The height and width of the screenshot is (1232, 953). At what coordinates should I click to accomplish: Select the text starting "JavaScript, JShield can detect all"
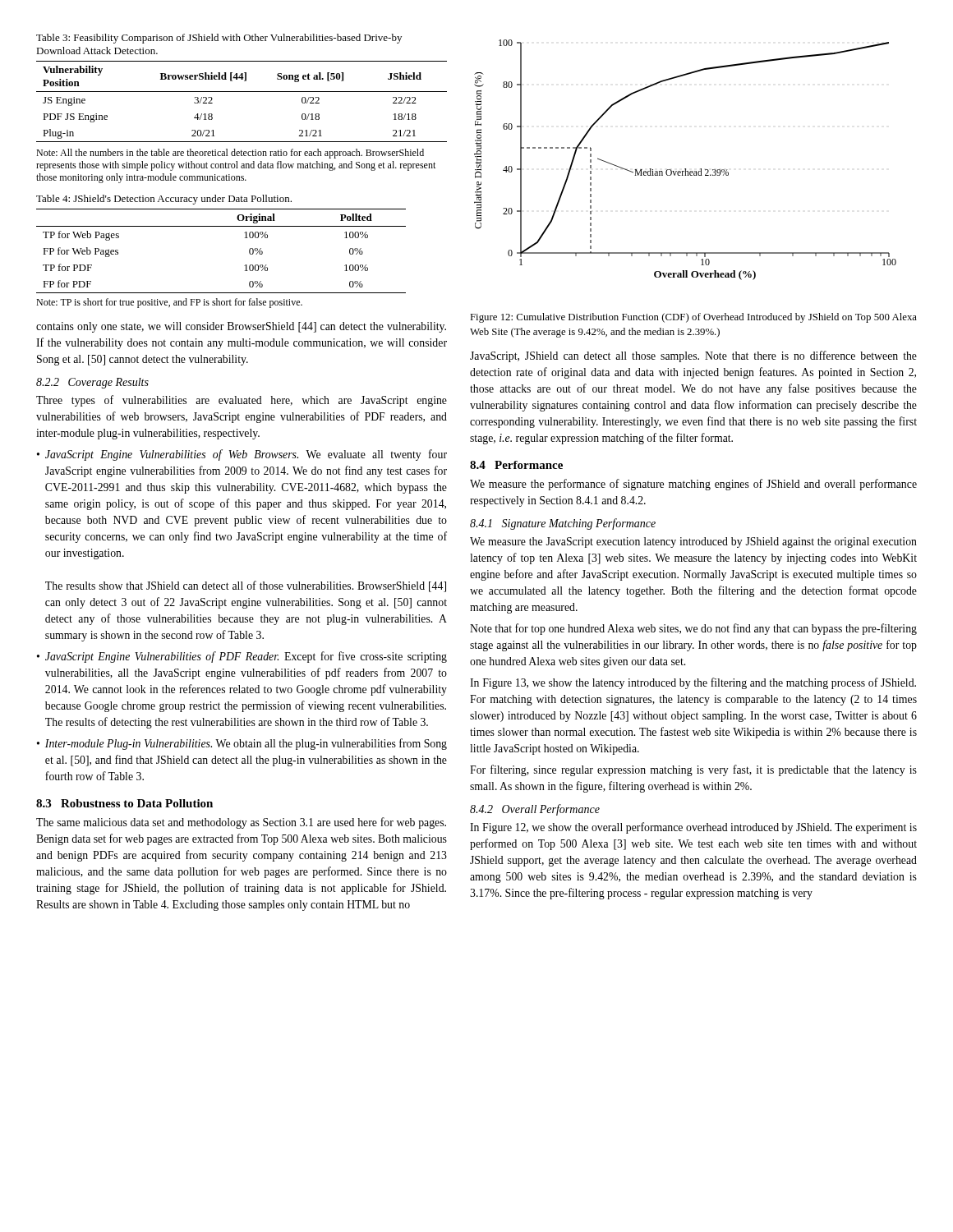pos(693,397)
